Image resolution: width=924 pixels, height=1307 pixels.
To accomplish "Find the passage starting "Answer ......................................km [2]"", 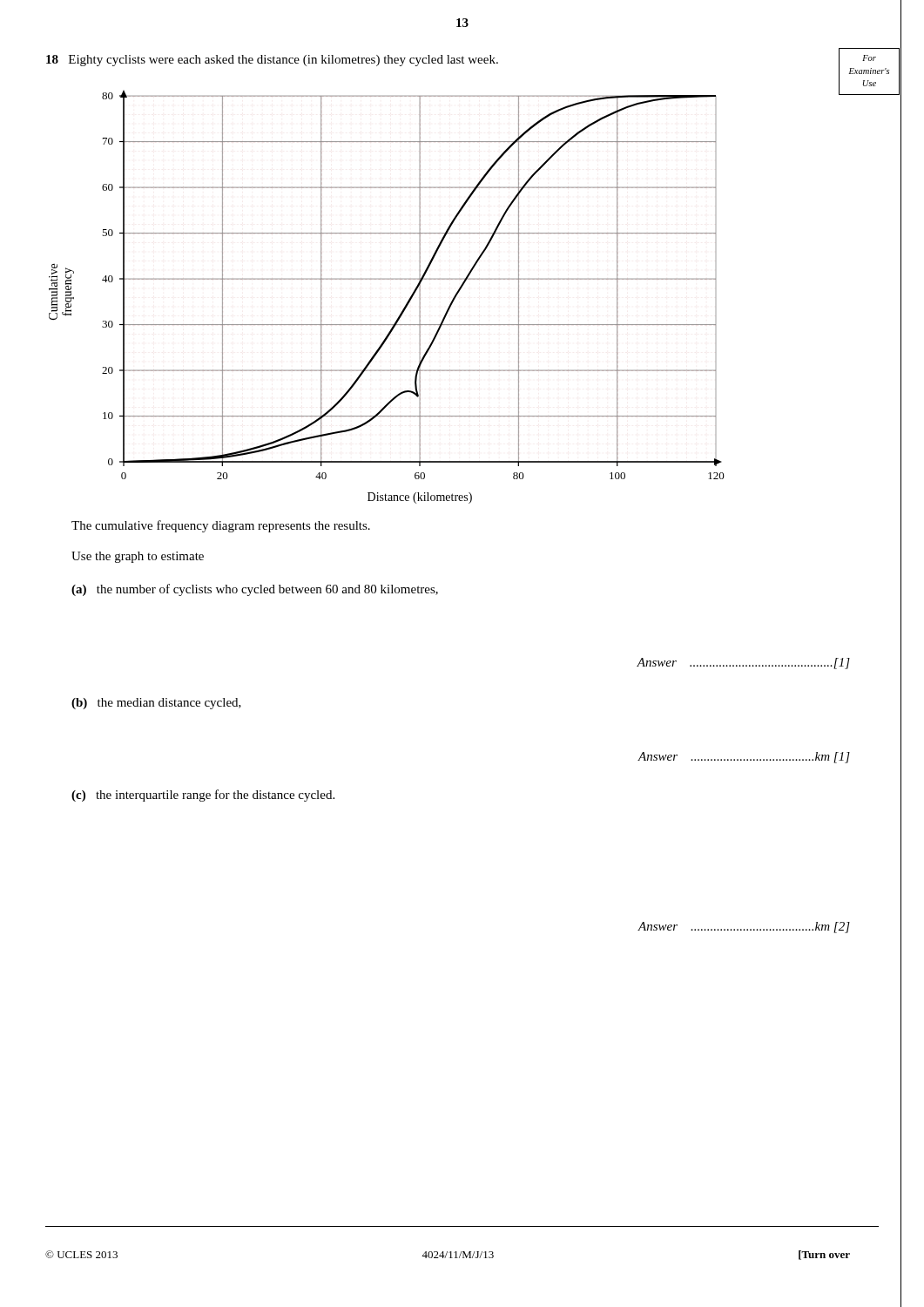I will tap(744, 926).
